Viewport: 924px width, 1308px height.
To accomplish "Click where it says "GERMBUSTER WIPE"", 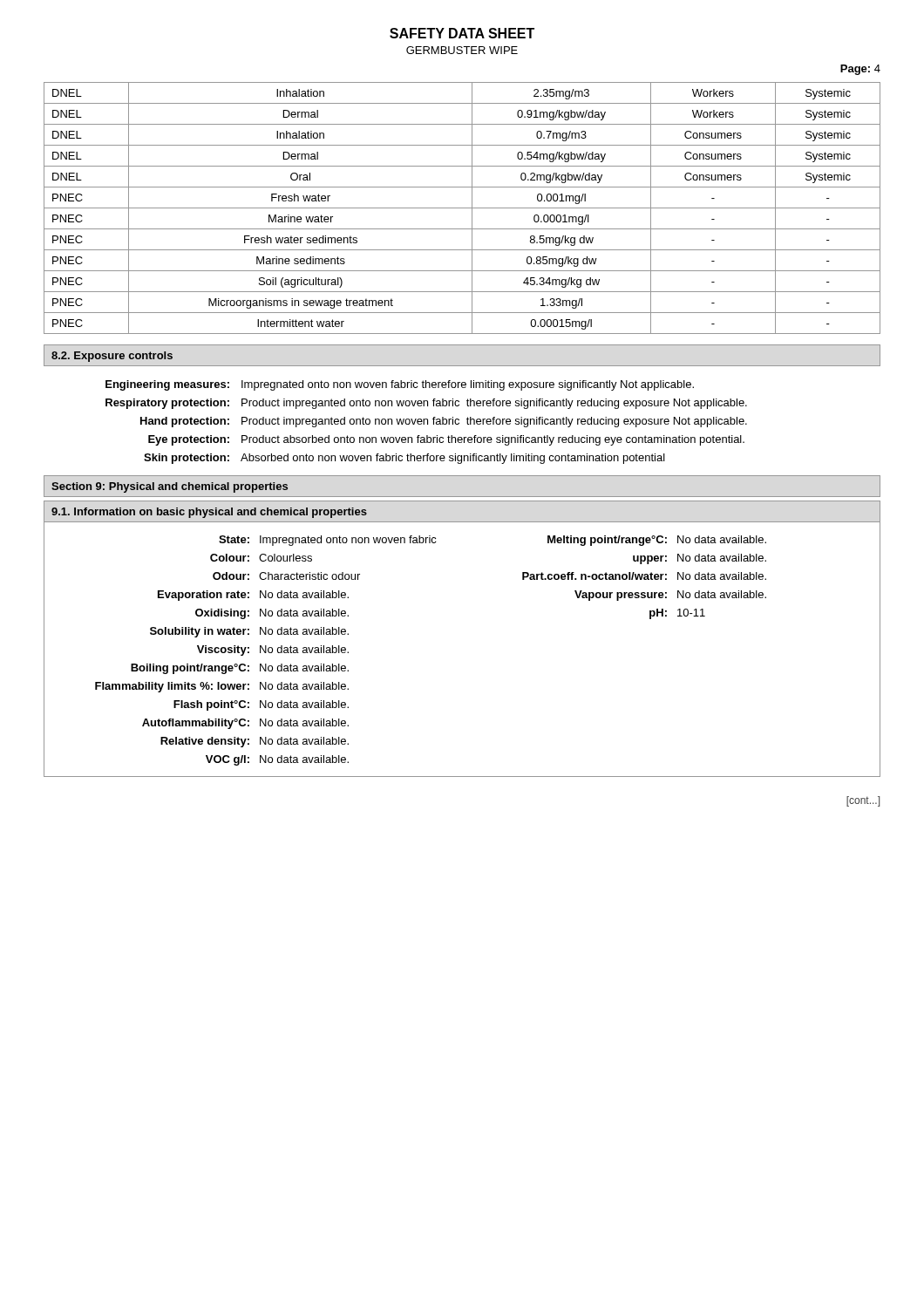I will pyautogui.click(x=462, y=50).
